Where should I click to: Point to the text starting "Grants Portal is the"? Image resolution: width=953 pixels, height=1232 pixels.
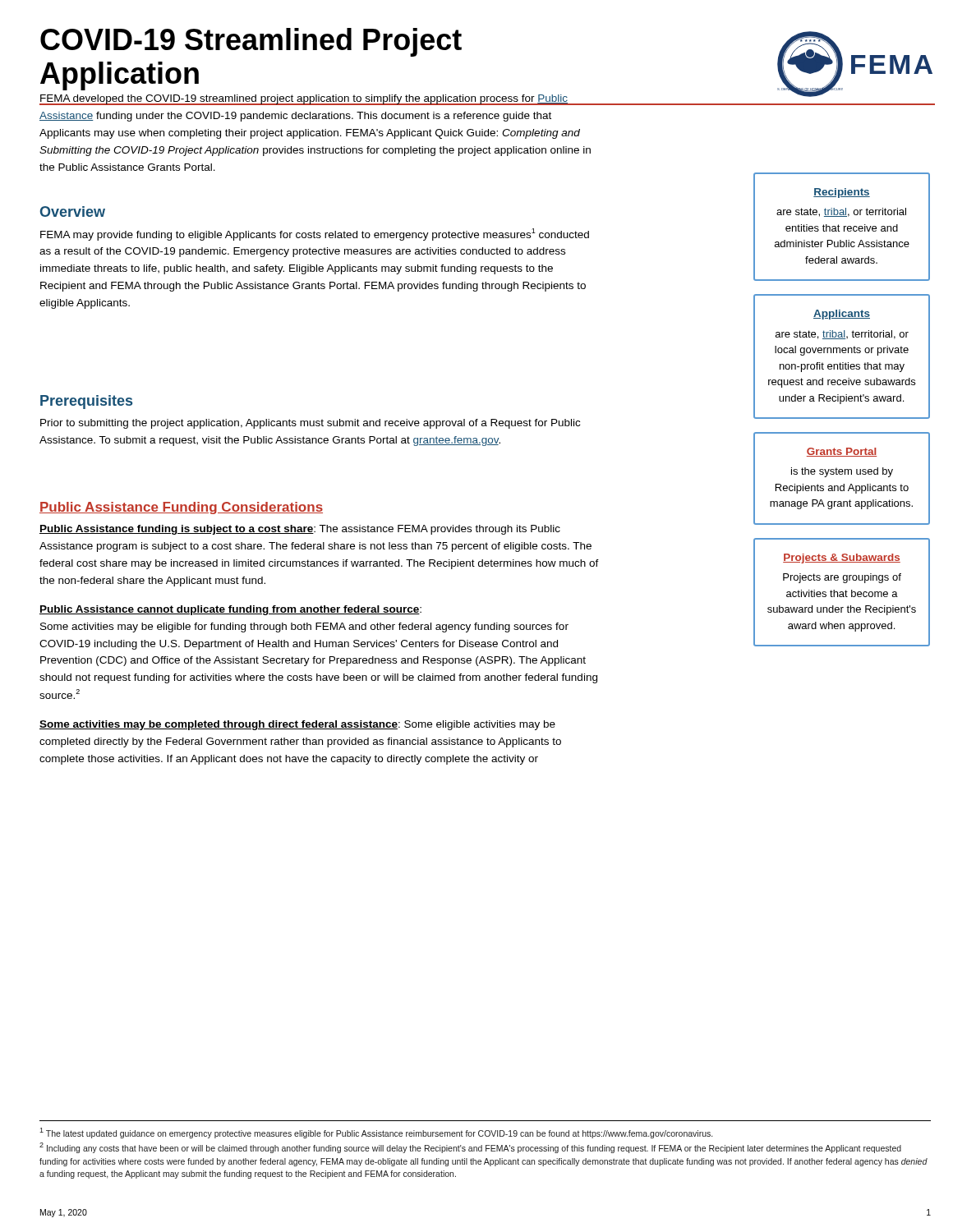[842, 476]
